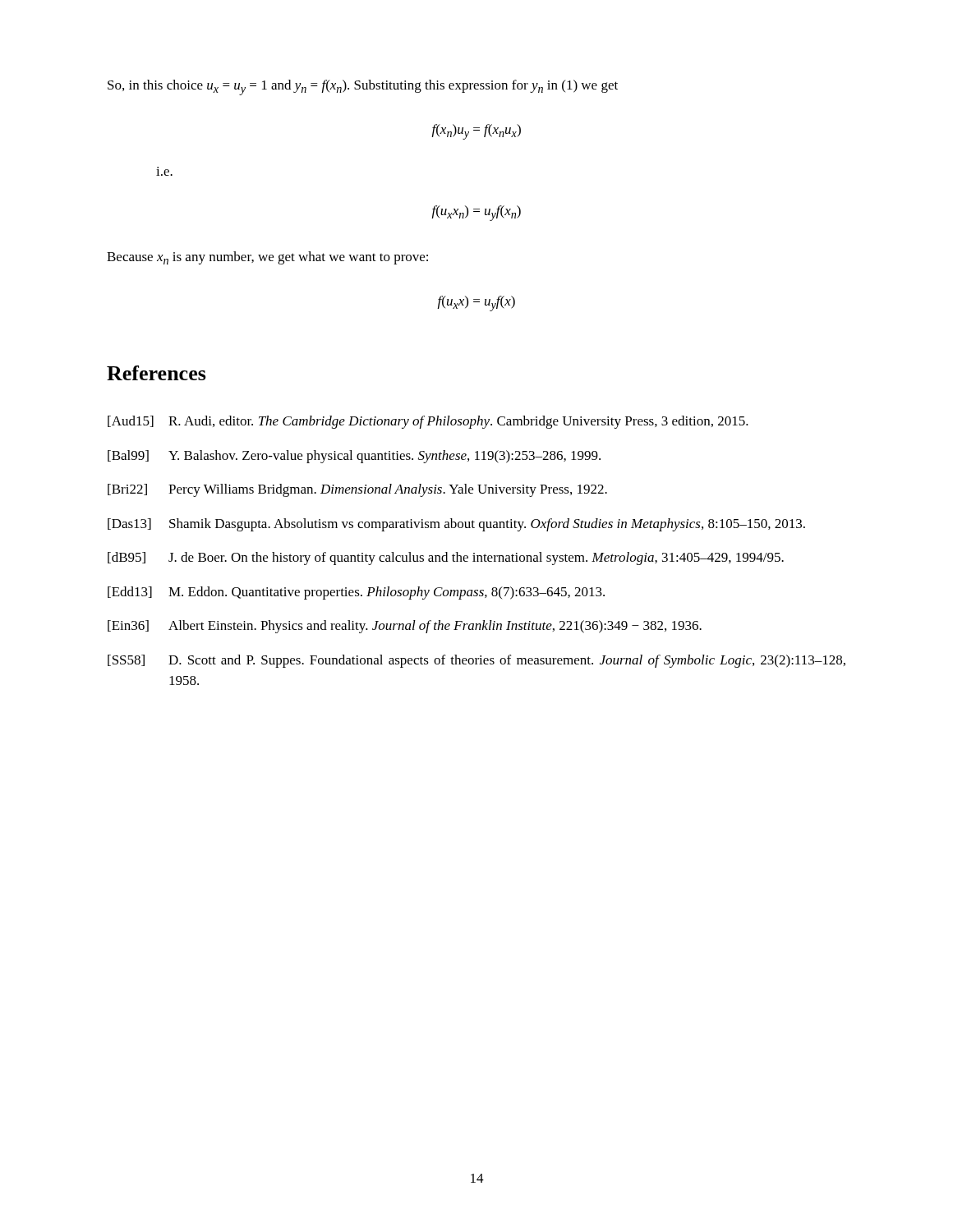
Task: Click the passage that begins "[Das13] Shamik Dasgupta. Absolutism"
Action: pyautogui.click(x=476, y=524)
